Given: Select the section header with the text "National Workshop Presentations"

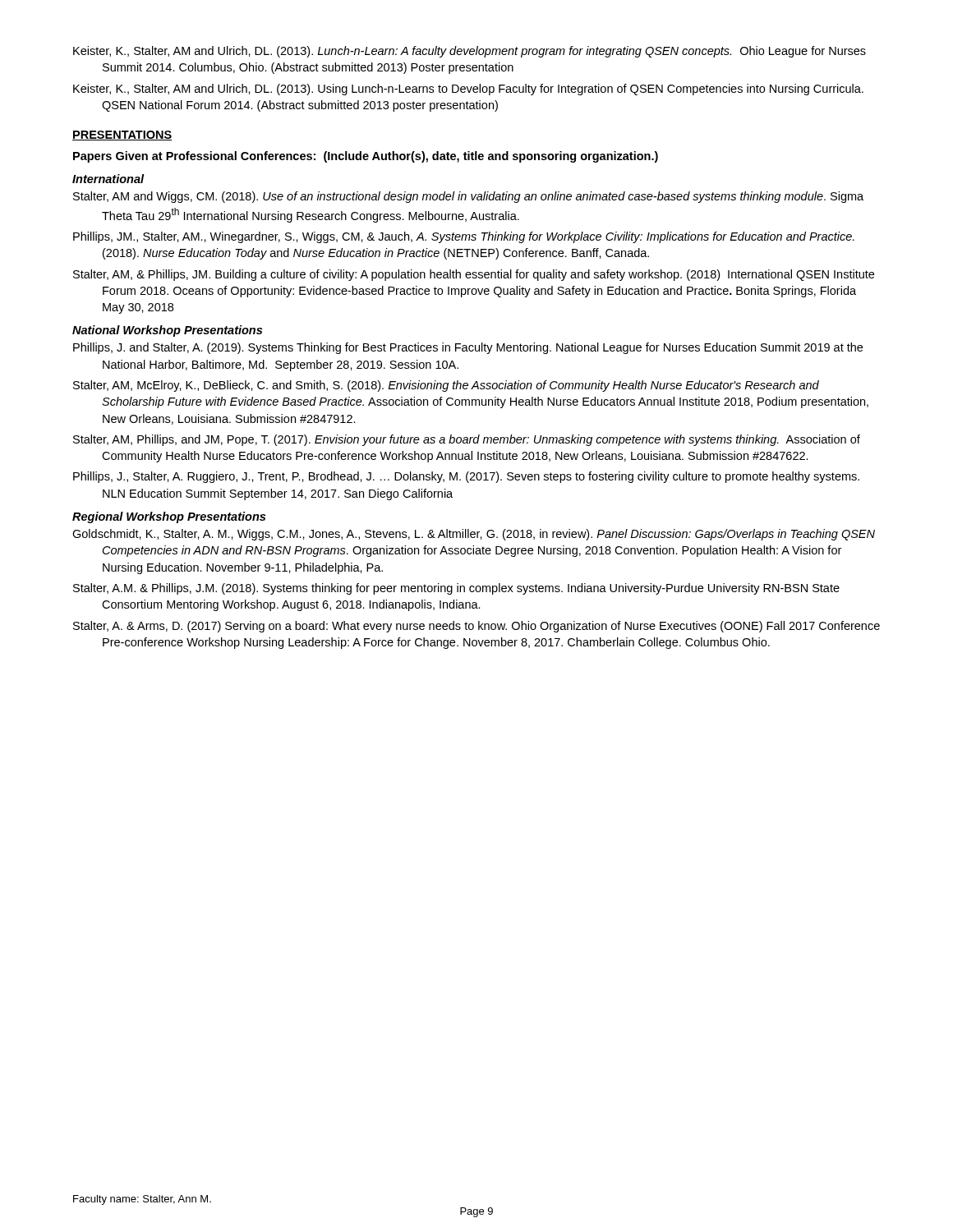Looking at the screenshot, I should click(168, 330).
